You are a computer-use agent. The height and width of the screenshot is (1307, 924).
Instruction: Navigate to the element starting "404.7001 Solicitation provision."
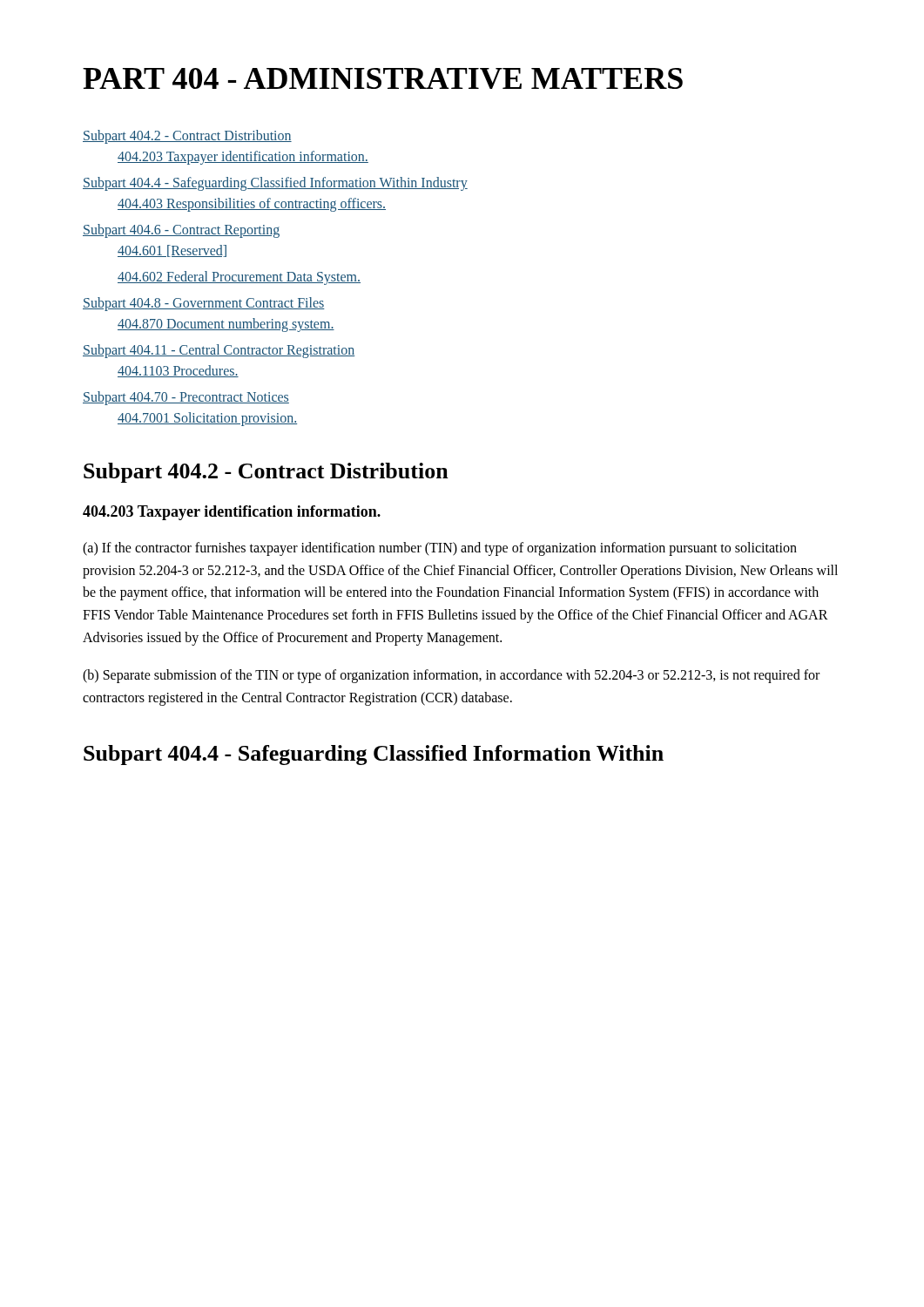point(207,419)
